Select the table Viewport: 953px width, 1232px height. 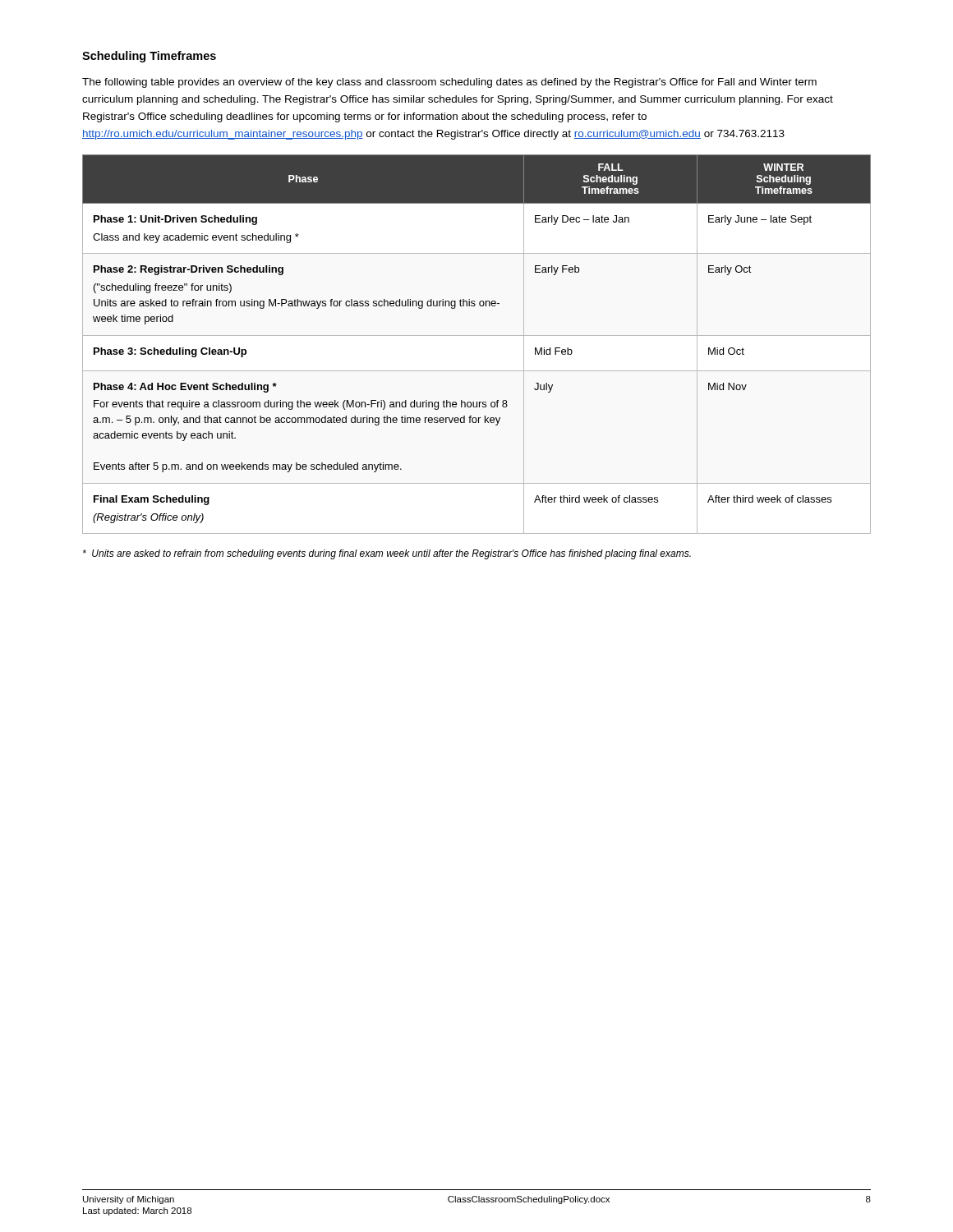tap(476, 344)
